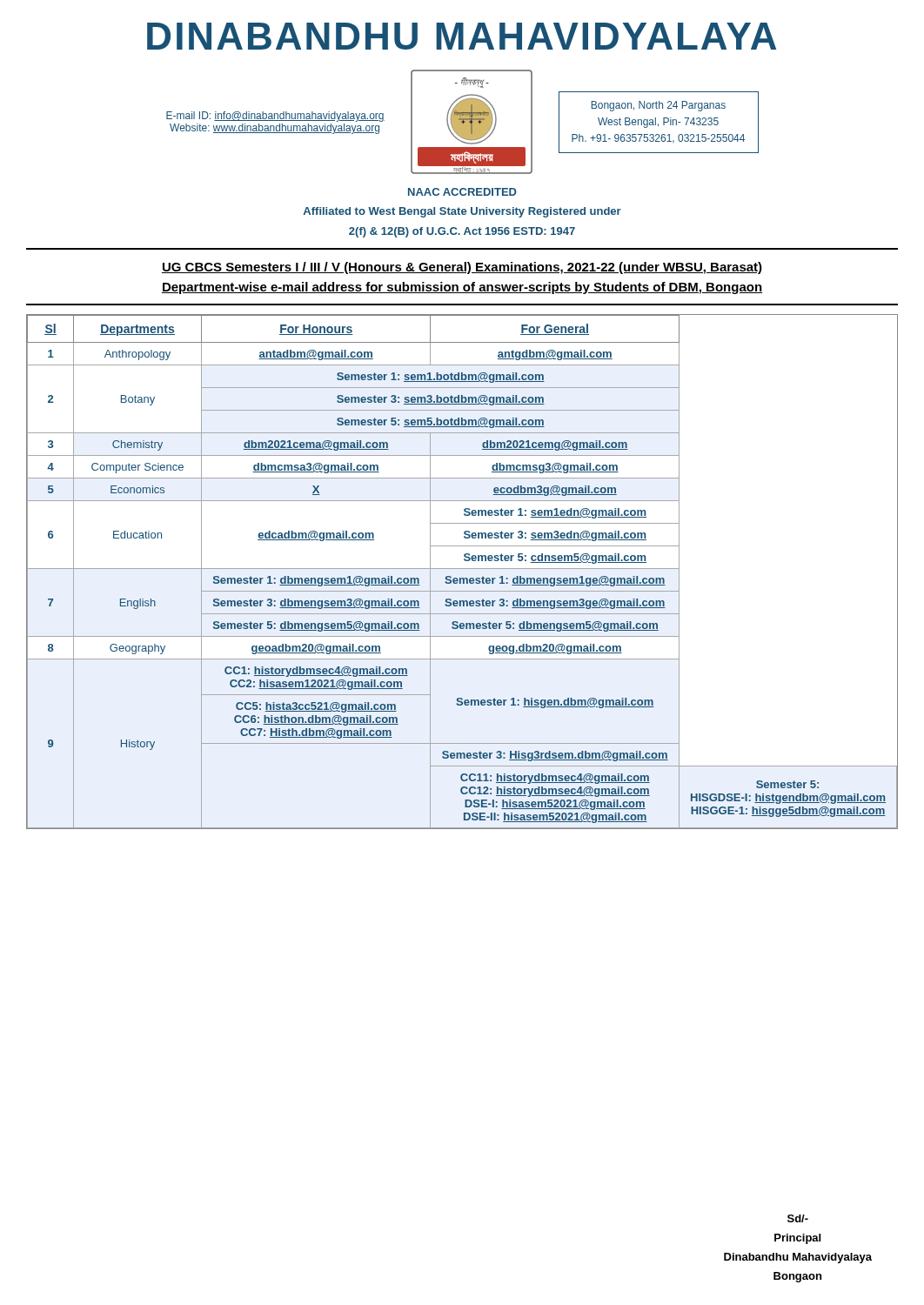Find the table that mentions "Semester 1: sem1edn@gmail.com"
This screenshot has height=1305, width=924.
click(462, 572)
